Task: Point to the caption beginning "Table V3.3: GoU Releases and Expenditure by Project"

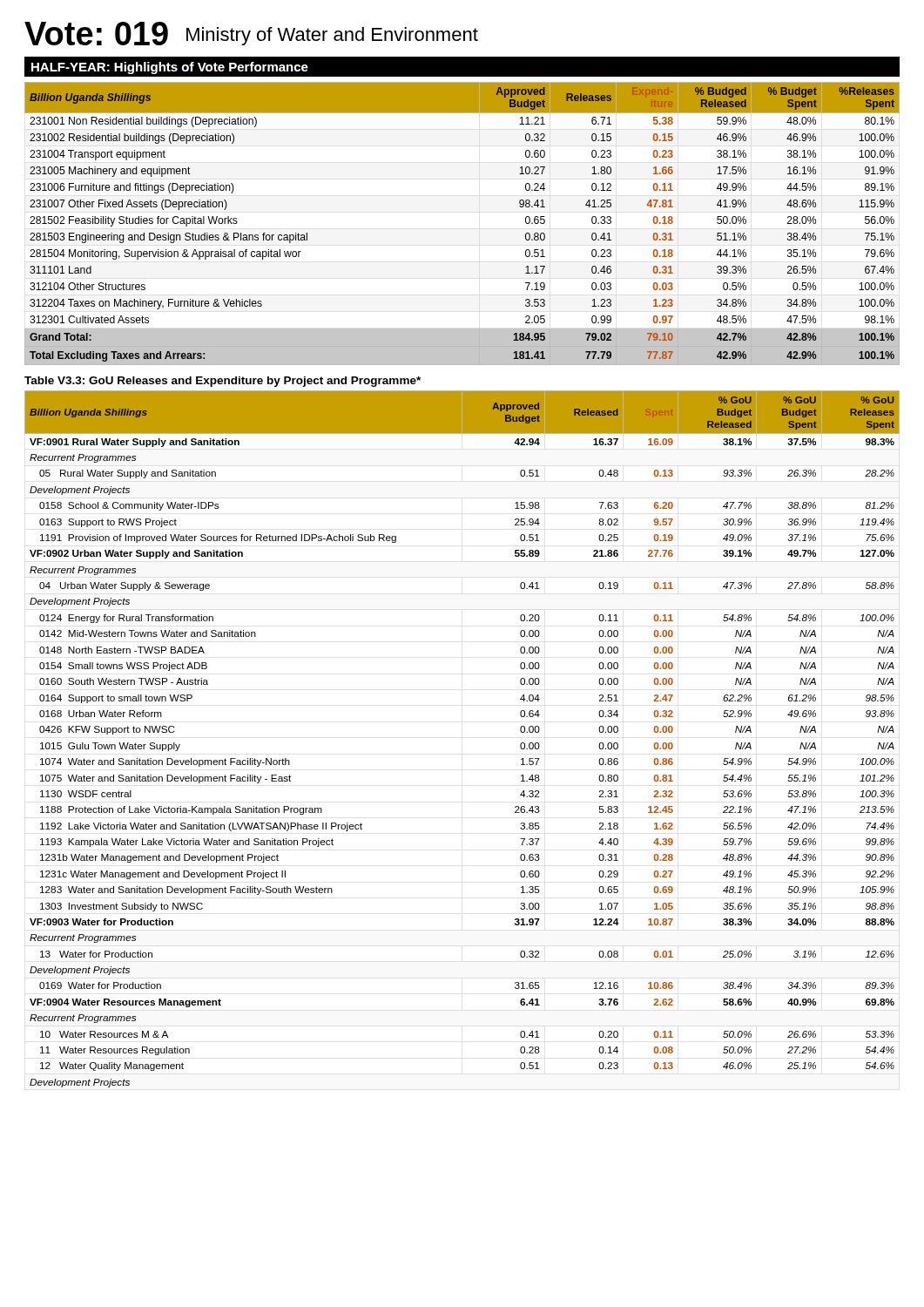Action: (x=223, y=380)
